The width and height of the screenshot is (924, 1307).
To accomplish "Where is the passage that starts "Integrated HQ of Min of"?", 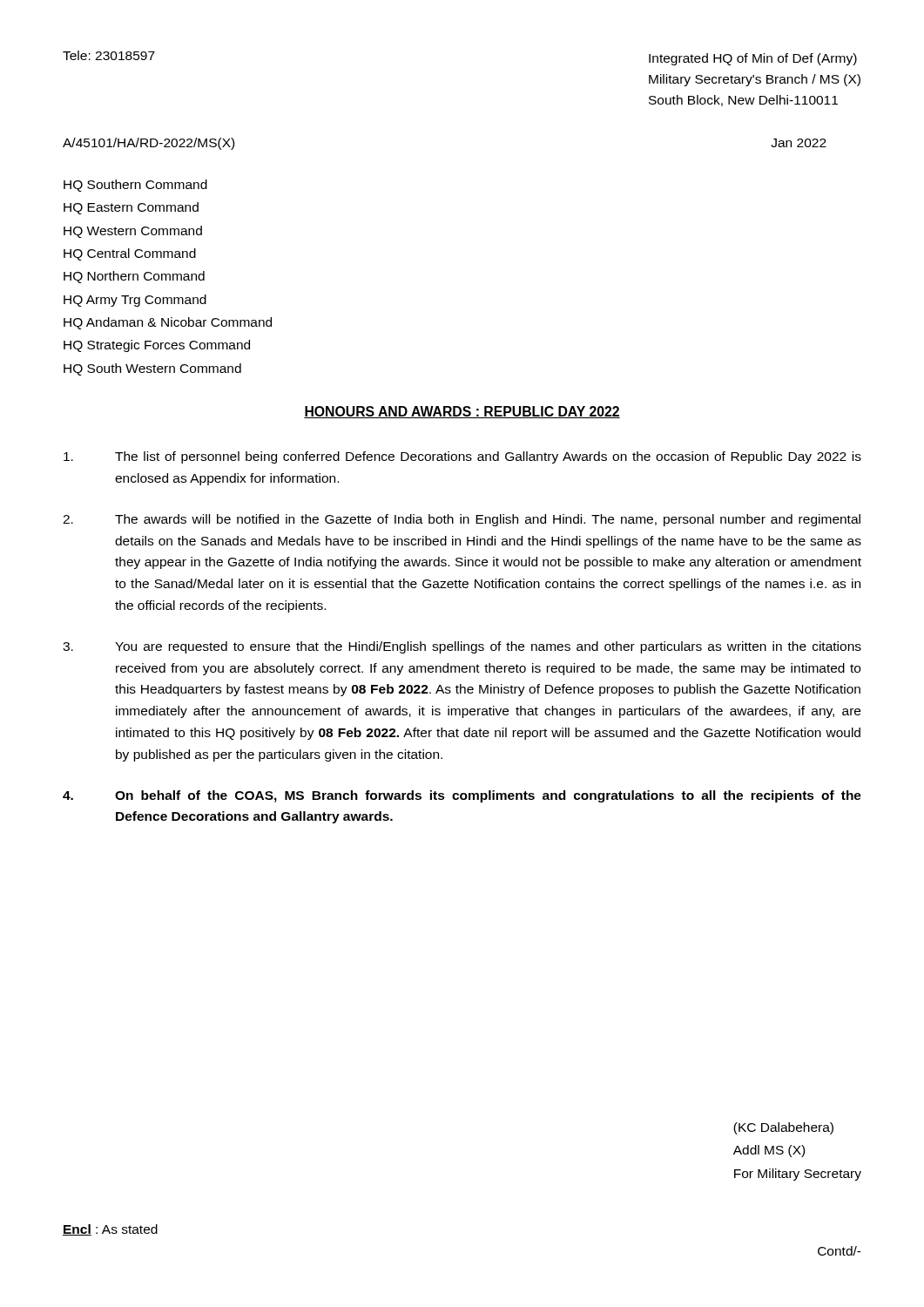I will tap(755, 79).
